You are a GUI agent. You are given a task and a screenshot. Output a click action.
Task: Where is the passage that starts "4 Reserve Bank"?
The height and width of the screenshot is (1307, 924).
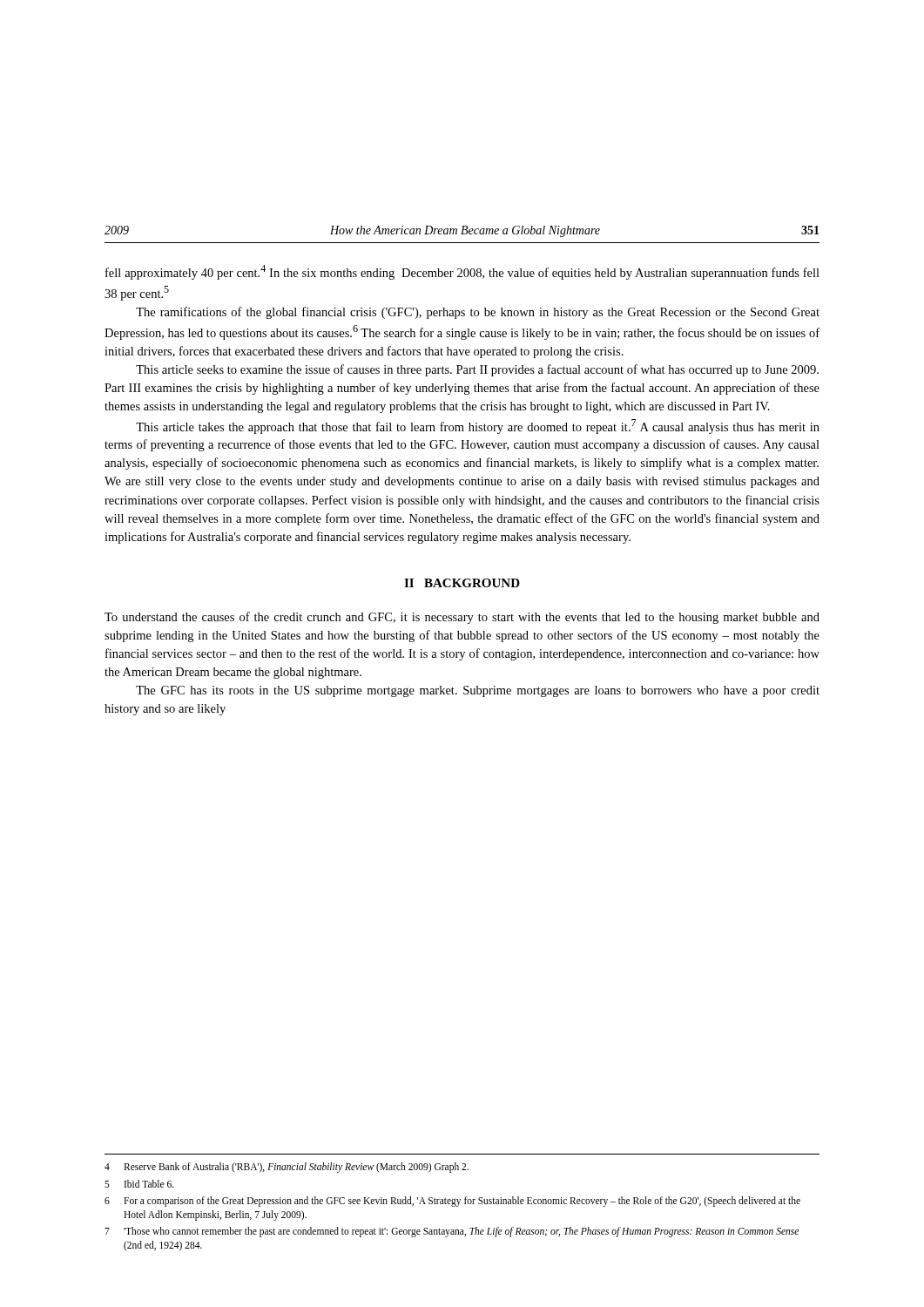click(x=462, y=1167)
